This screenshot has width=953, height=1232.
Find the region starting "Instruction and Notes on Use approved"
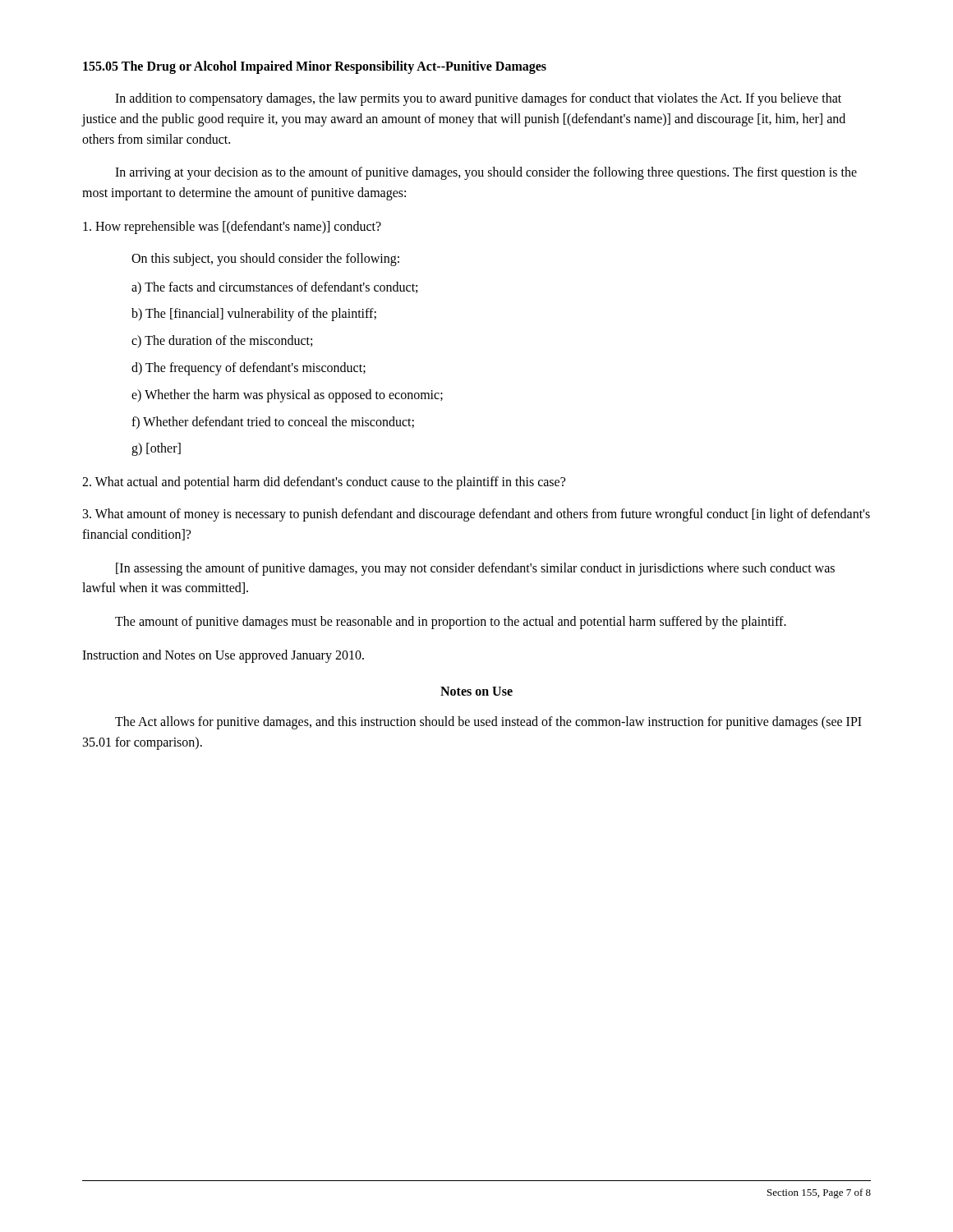pyautogui.click(x=223, y=655)
